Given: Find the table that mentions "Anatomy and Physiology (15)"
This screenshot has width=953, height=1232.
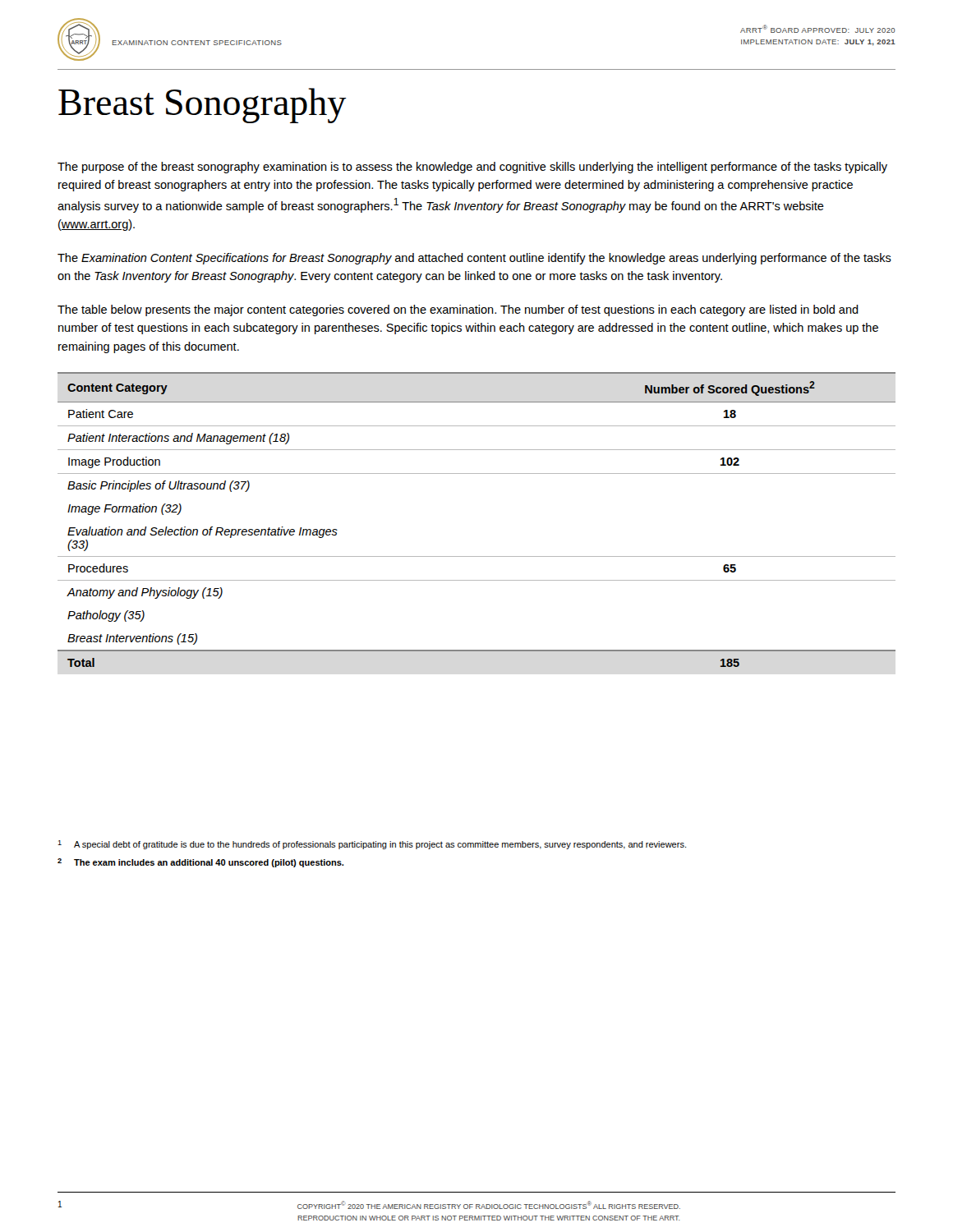Looking at the screenshot, I should (x=476, y=523).
